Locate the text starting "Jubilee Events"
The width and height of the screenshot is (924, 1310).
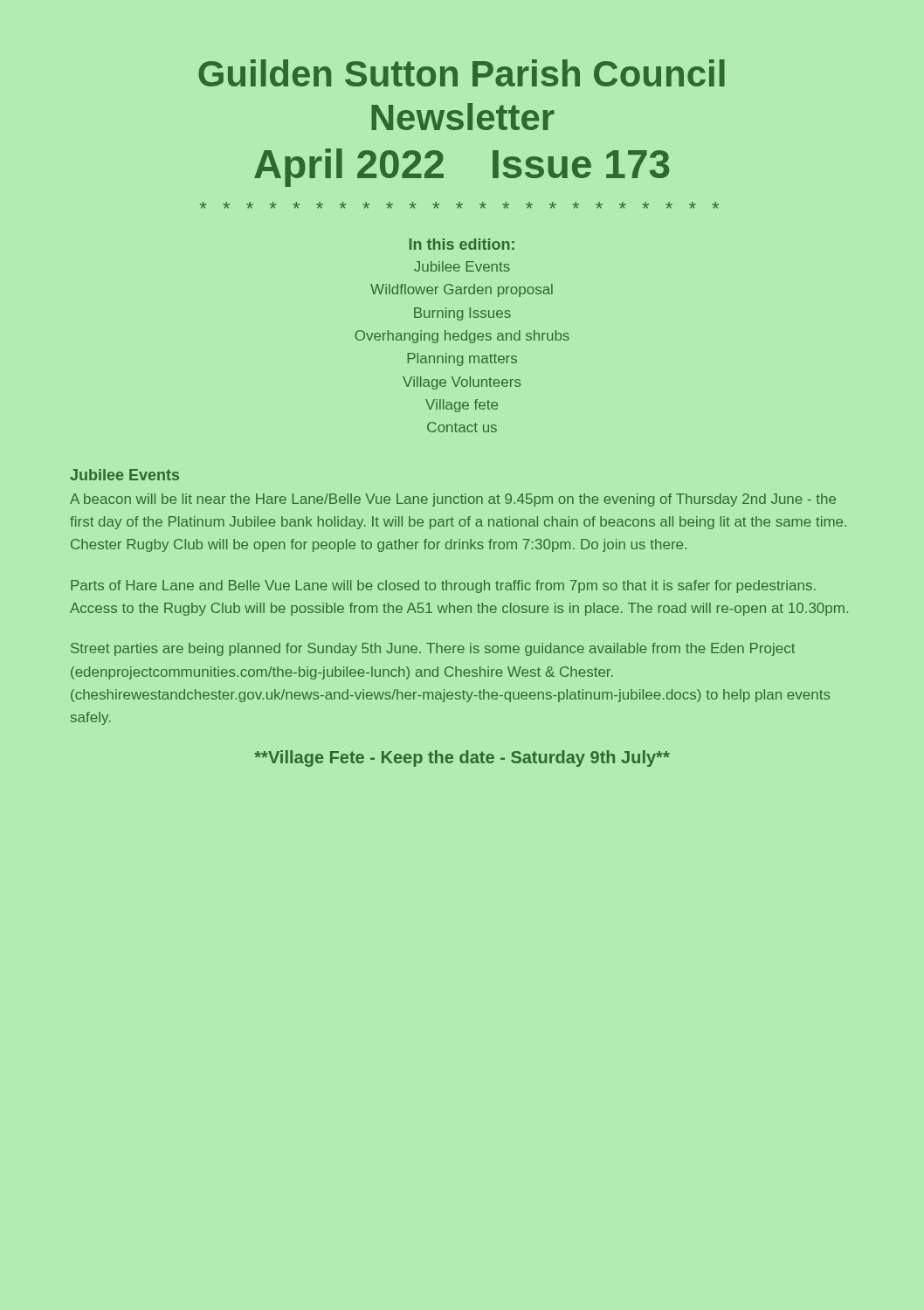point(125,475)
